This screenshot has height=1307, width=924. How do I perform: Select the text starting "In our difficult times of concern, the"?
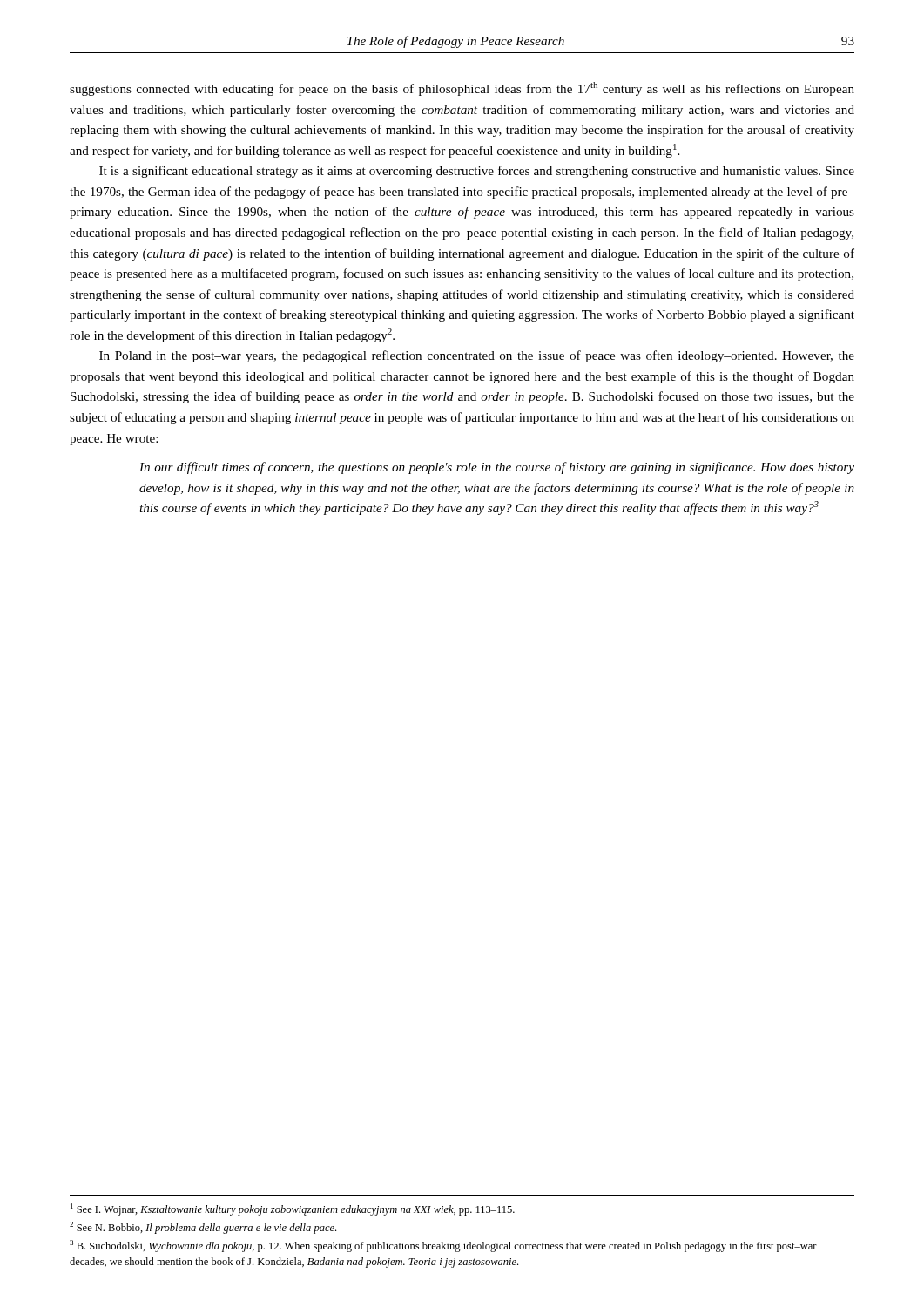(x=497, y=487)
